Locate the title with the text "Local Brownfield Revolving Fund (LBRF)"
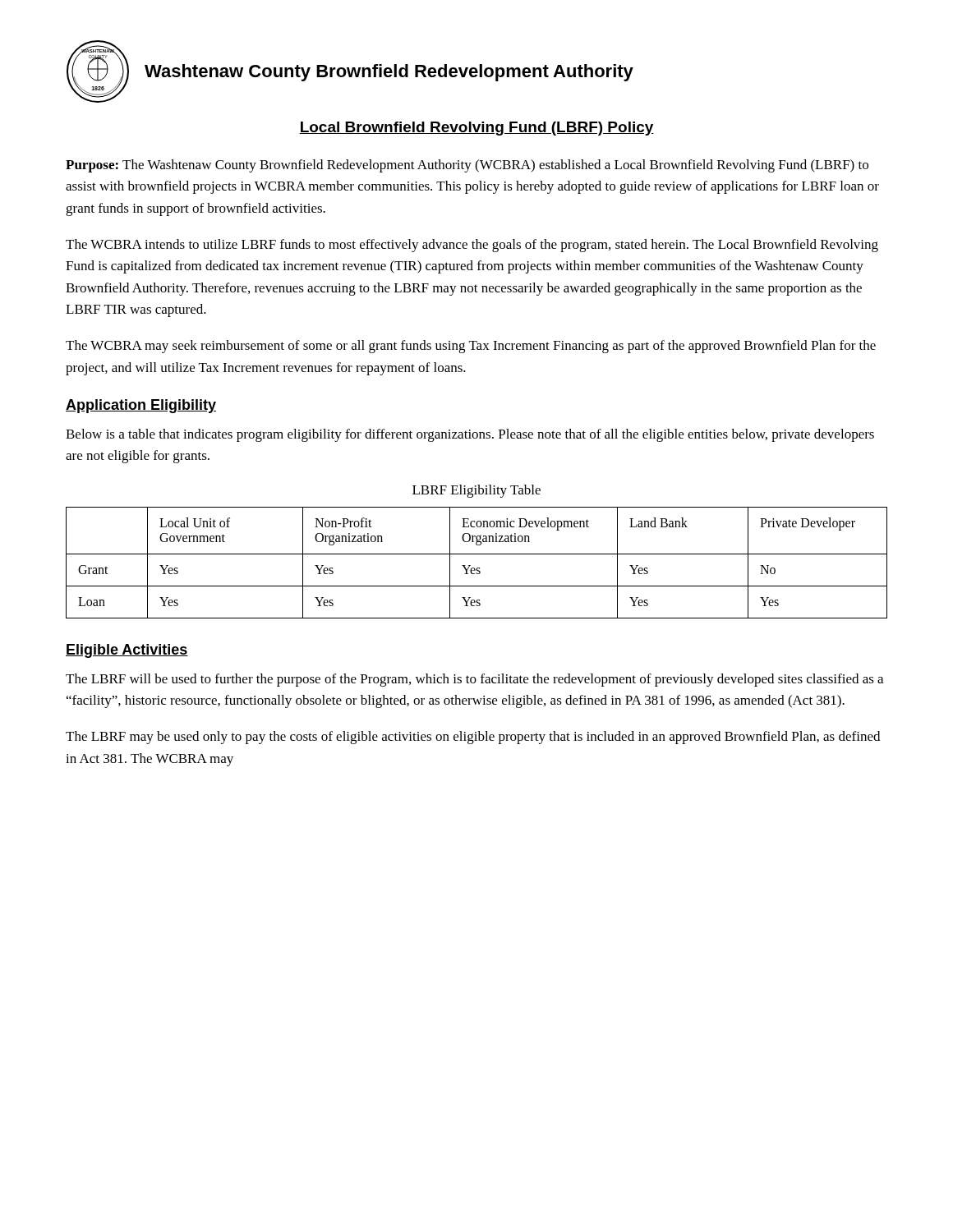 coord(476,127)
